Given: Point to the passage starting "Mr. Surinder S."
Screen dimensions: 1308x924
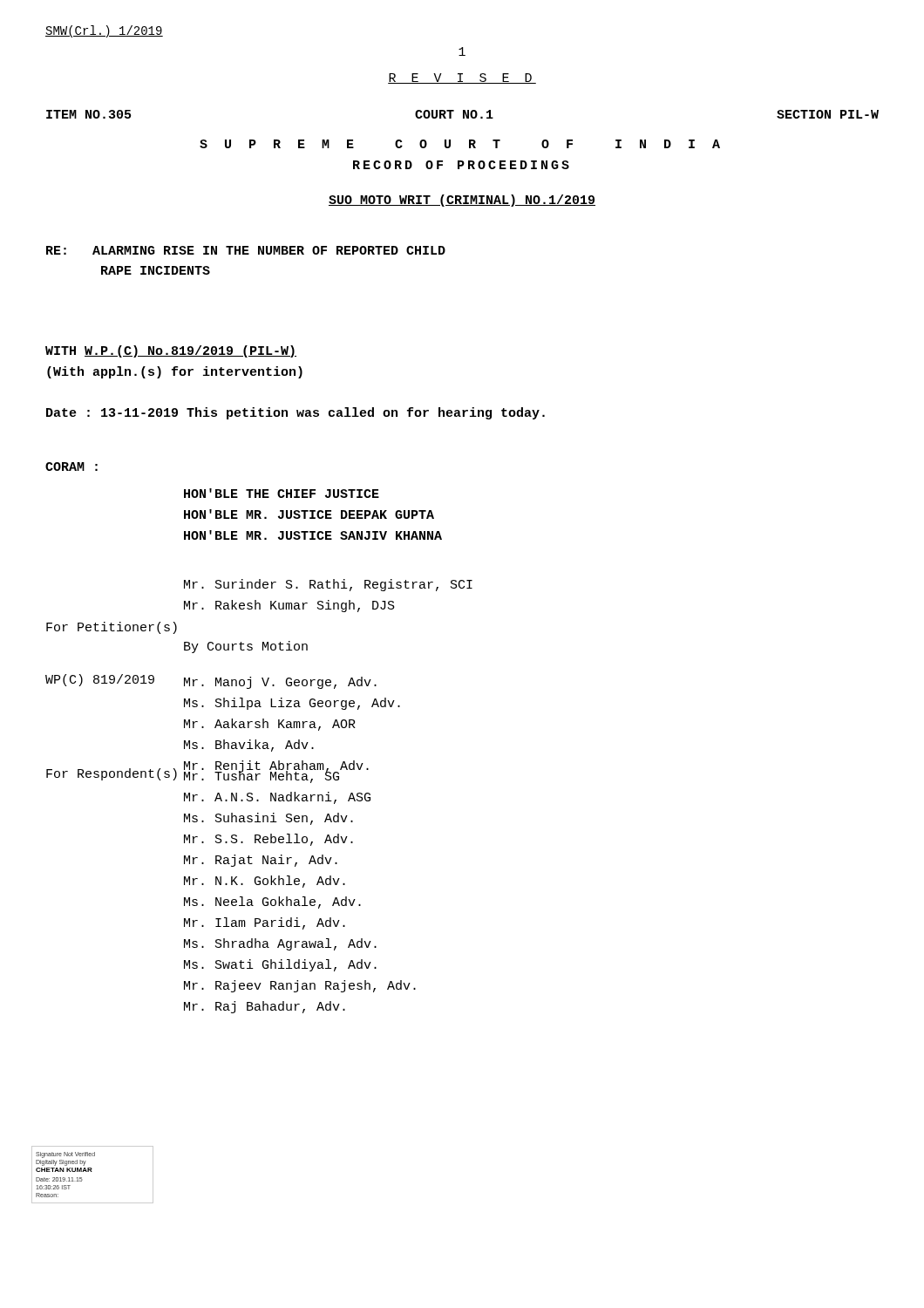Looking at the screenshot, I should pos(328,596).
